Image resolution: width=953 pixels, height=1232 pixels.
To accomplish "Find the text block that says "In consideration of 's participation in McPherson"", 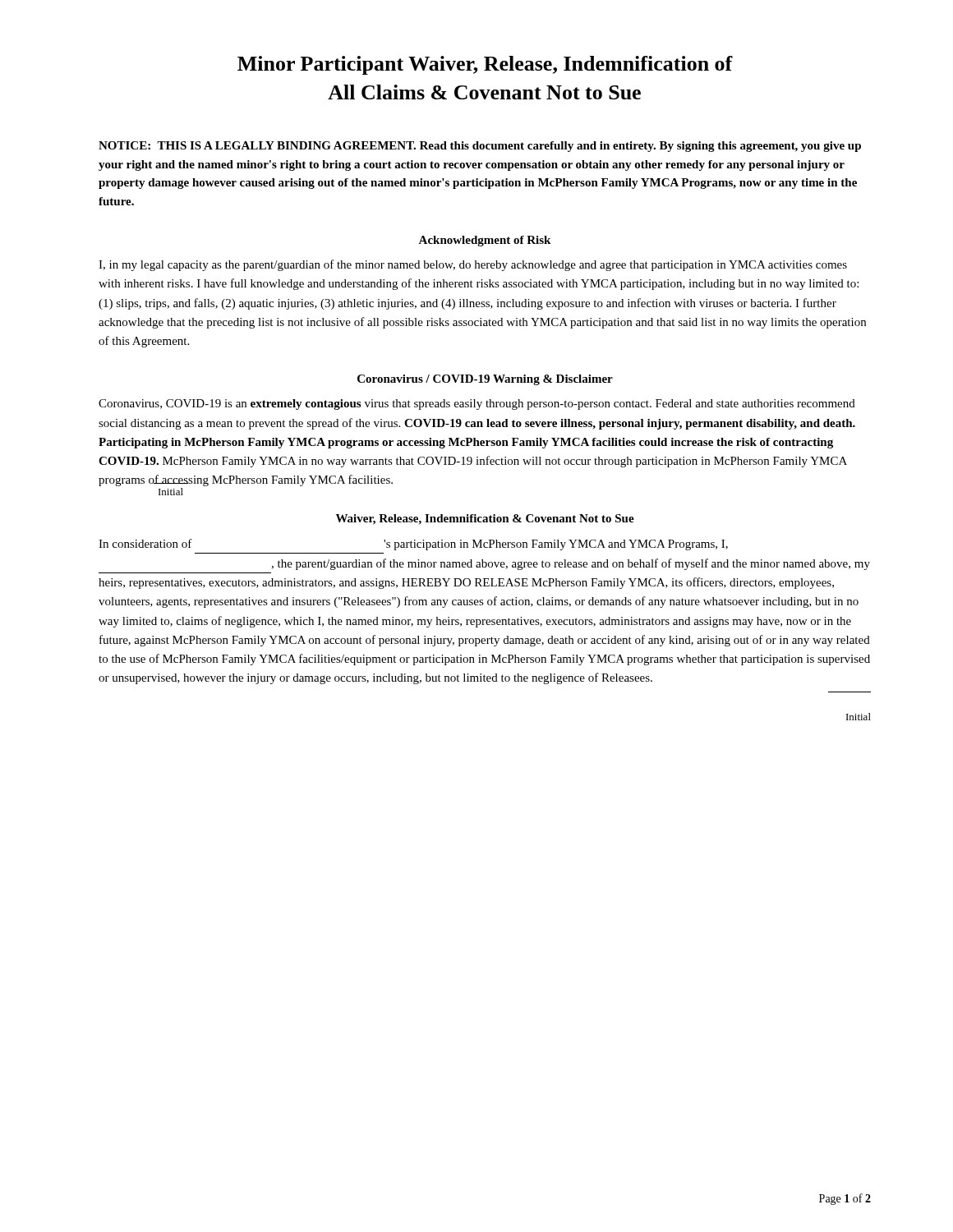I will pos(485,629).
